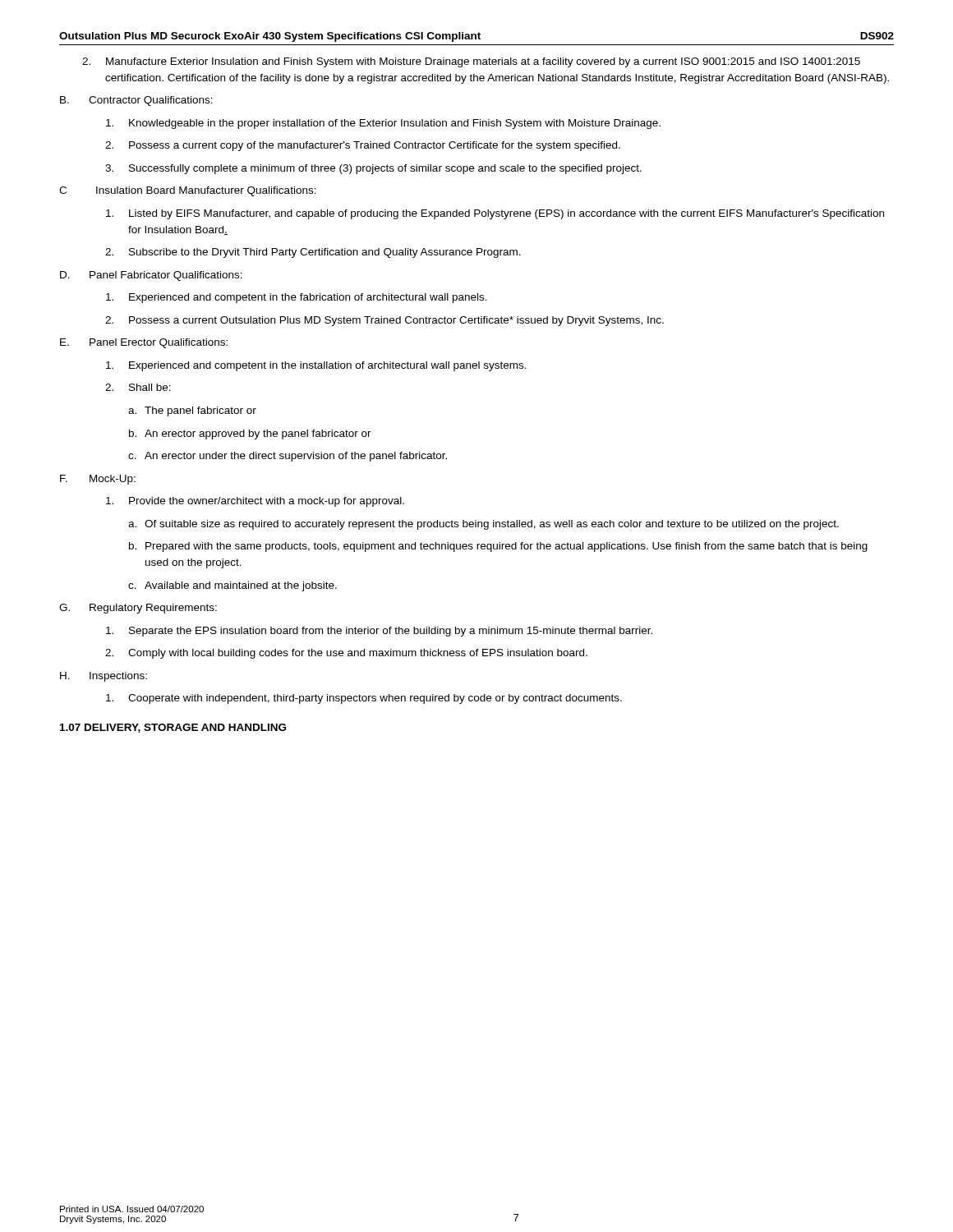Find the block on this page that starts "b. Prepared with the same"
This screenshot has width=953, height=1232.
tap(511, 554)
